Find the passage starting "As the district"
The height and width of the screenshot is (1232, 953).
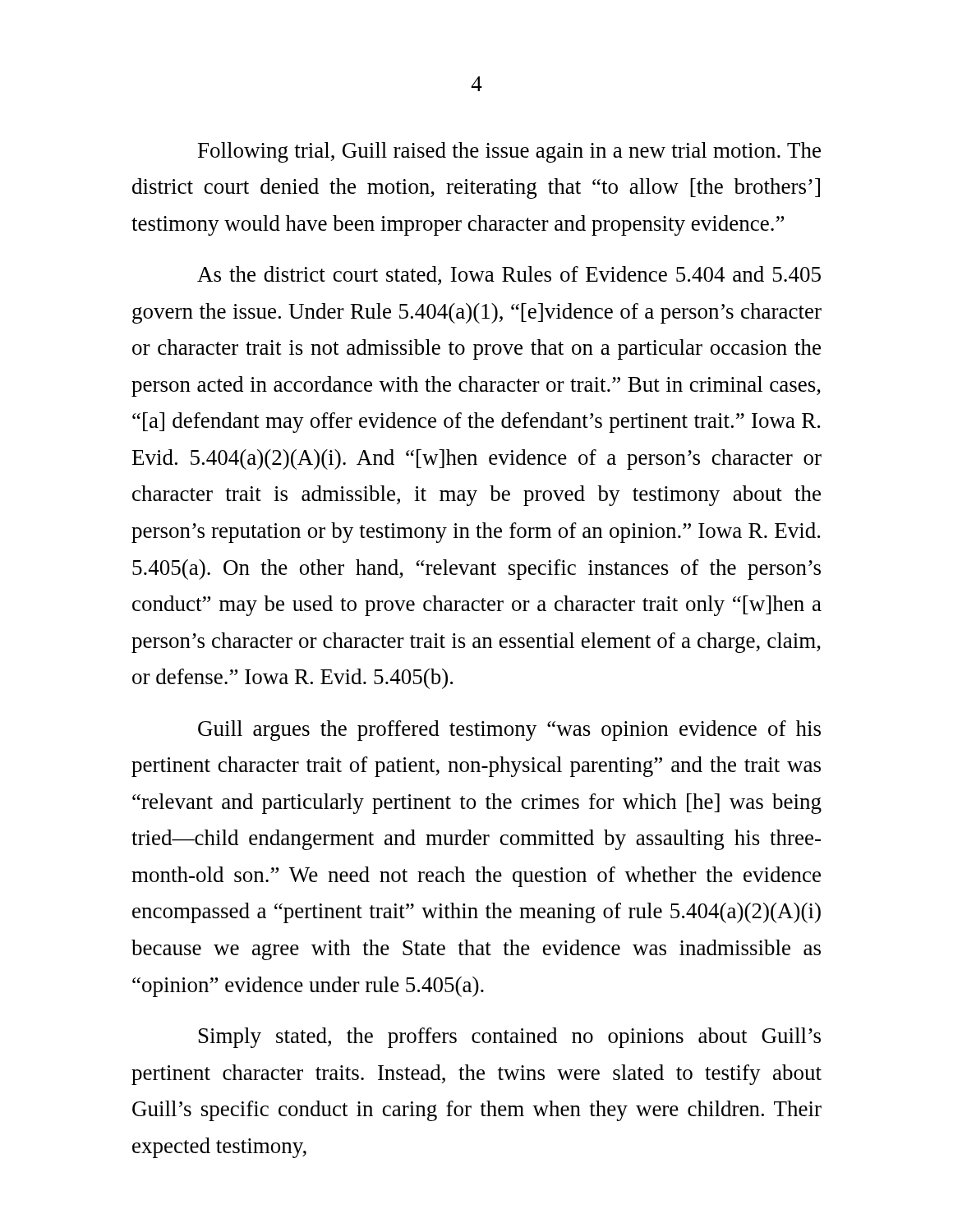pyautogui.click(x=476, y=476)
